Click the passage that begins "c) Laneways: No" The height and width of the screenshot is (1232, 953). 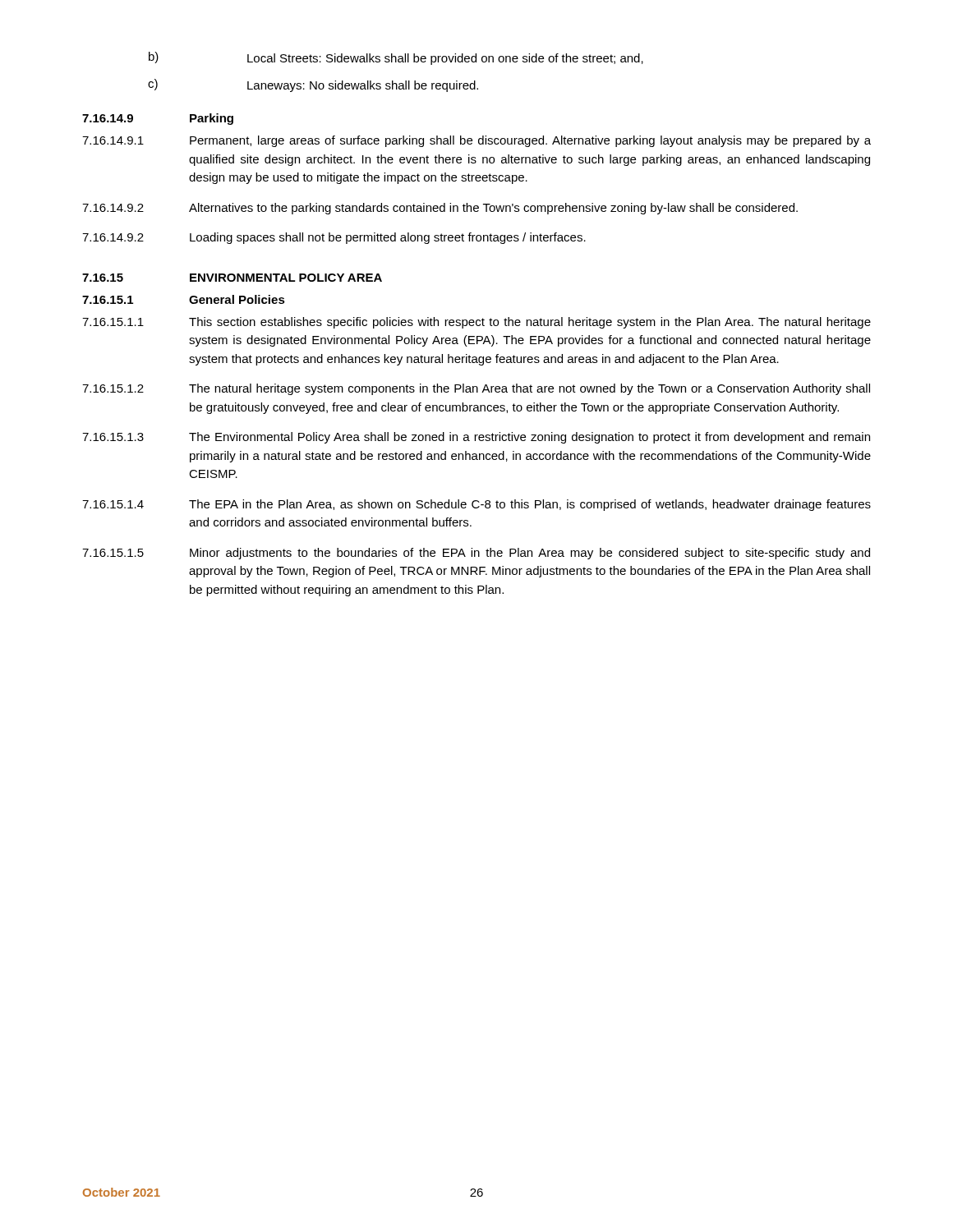click(x=476, y=85)
